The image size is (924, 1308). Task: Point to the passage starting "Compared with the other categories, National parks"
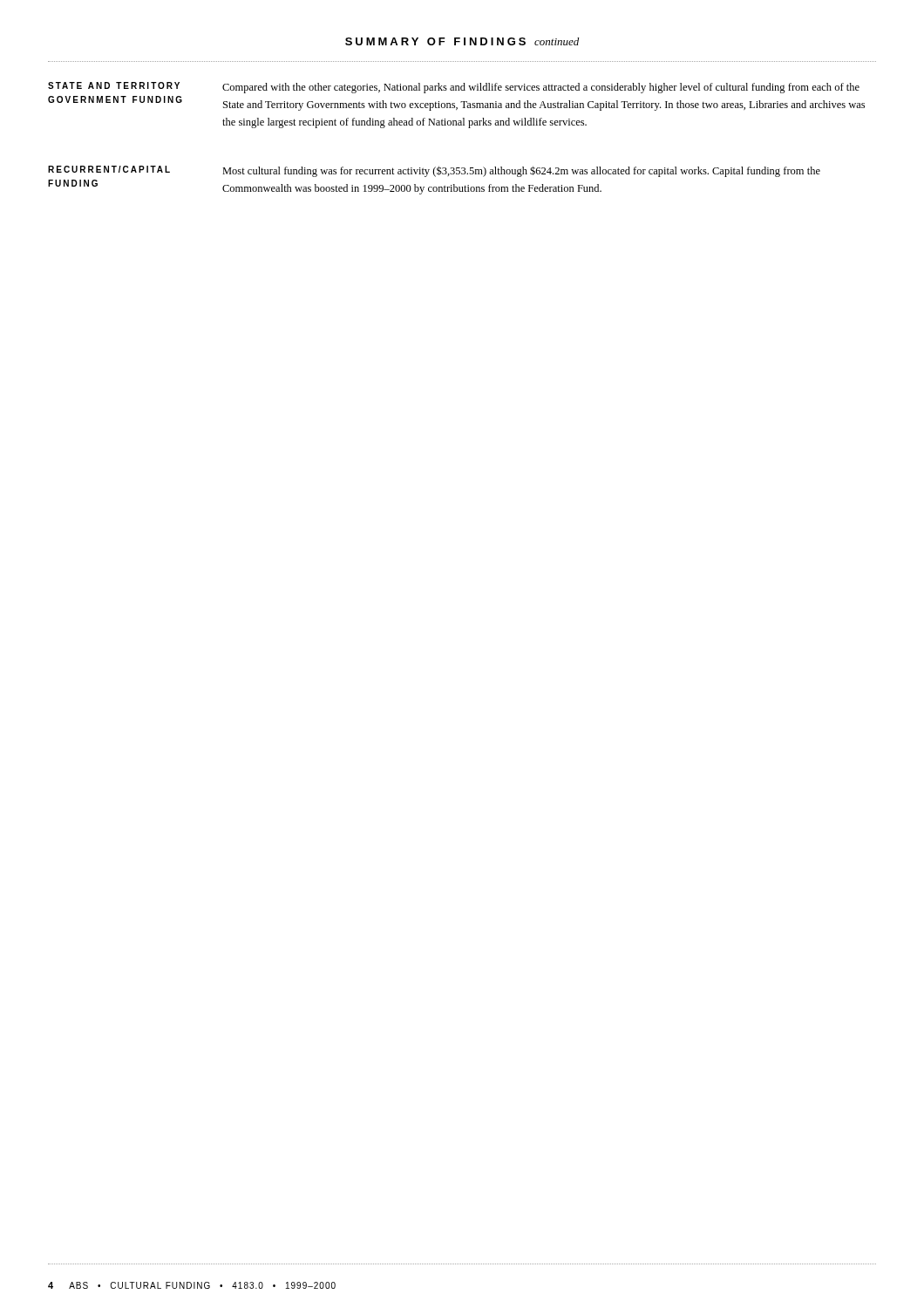click(544, 105)
